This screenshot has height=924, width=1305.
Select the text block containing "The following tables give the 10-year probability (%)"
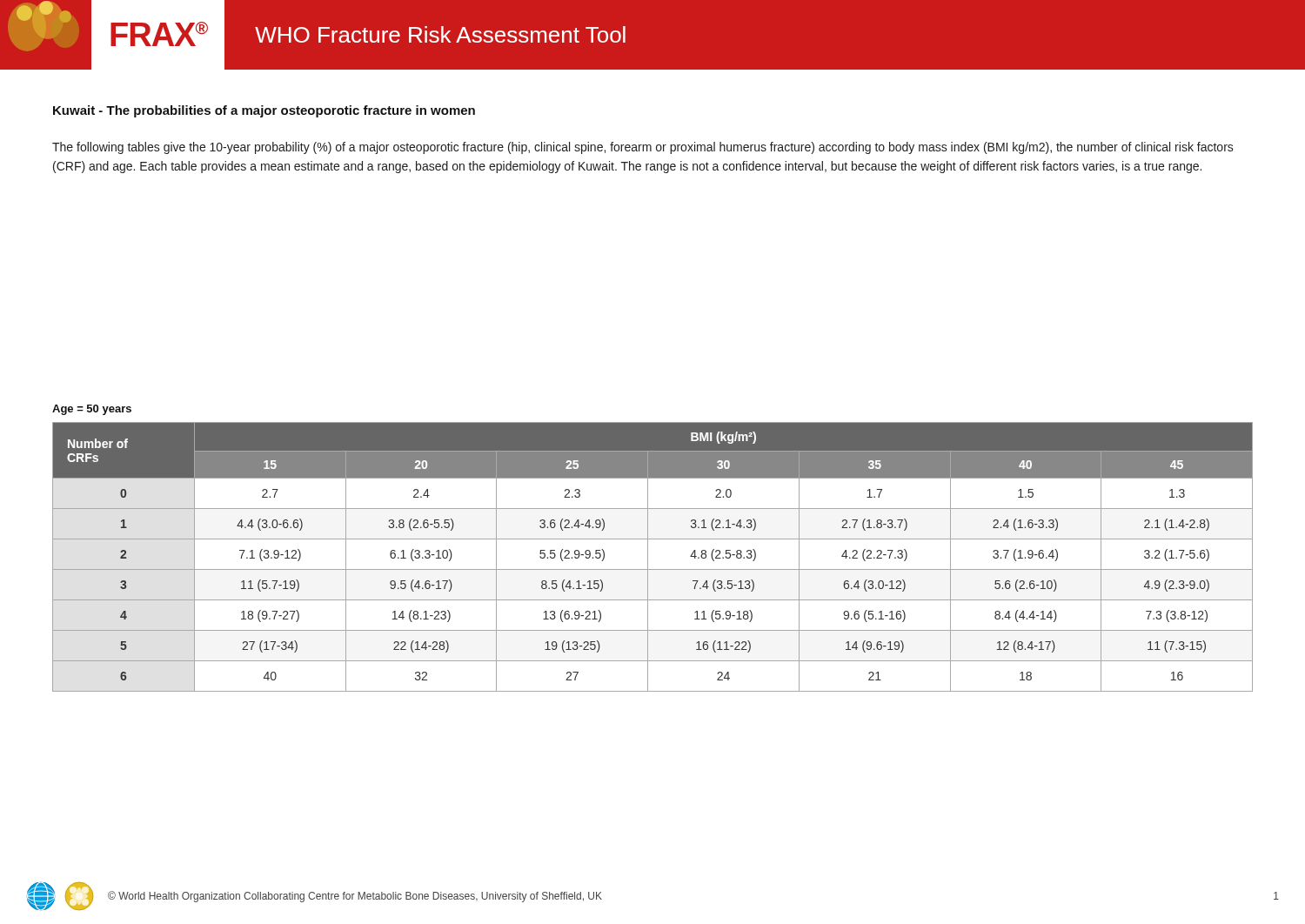point(643,157)
